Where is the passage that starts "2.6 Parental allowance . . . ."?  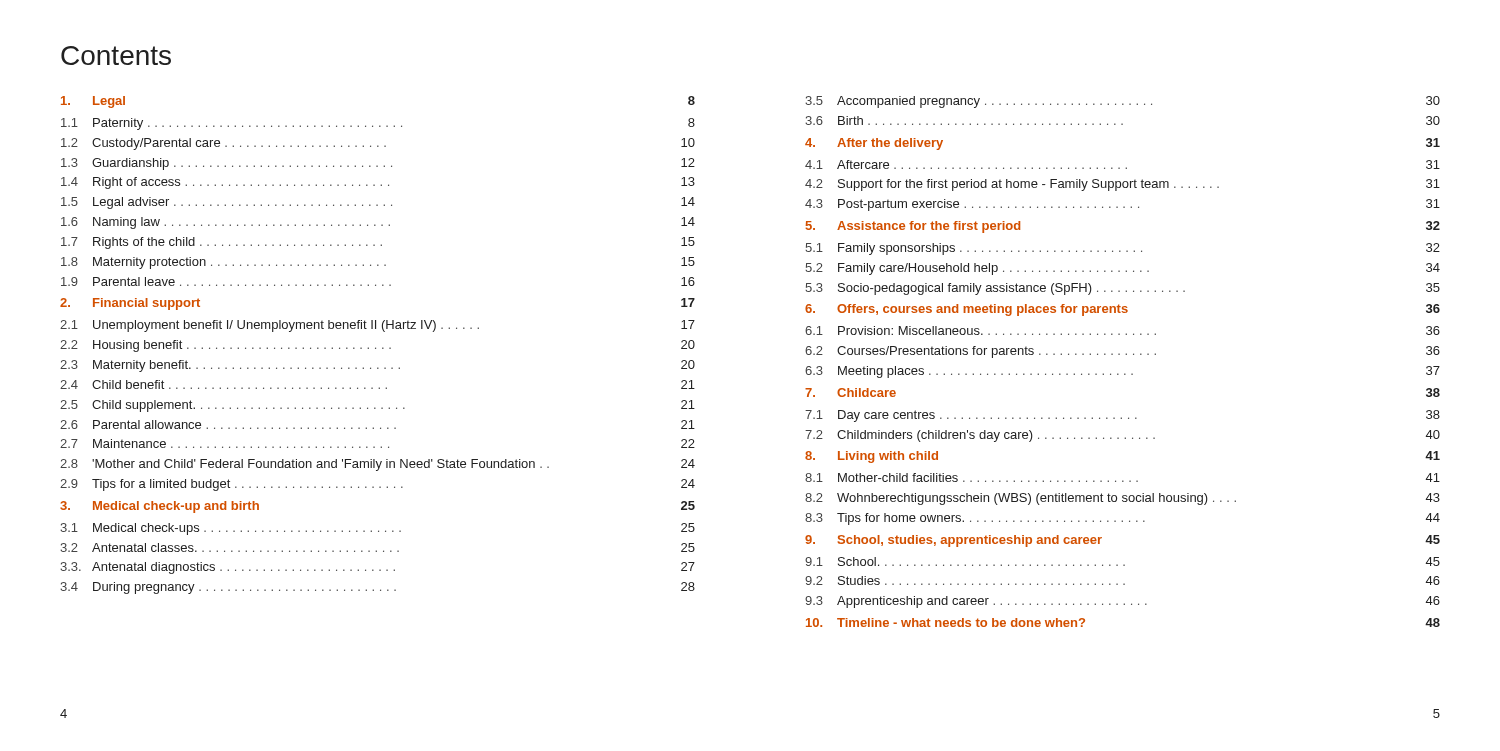coord(377,425)
